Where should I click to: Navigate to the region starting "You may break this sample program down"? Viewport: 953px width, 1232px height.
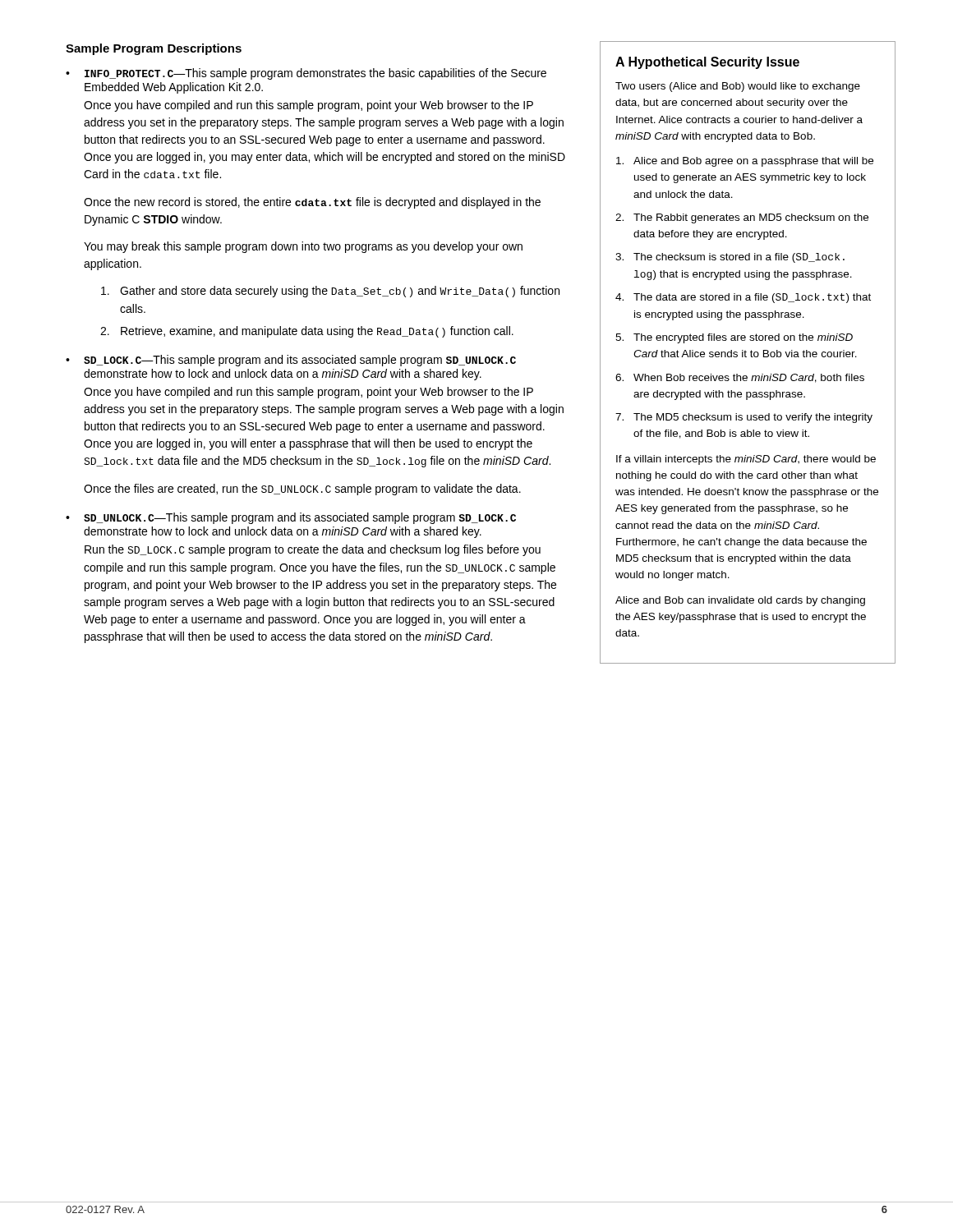point(303,255)
